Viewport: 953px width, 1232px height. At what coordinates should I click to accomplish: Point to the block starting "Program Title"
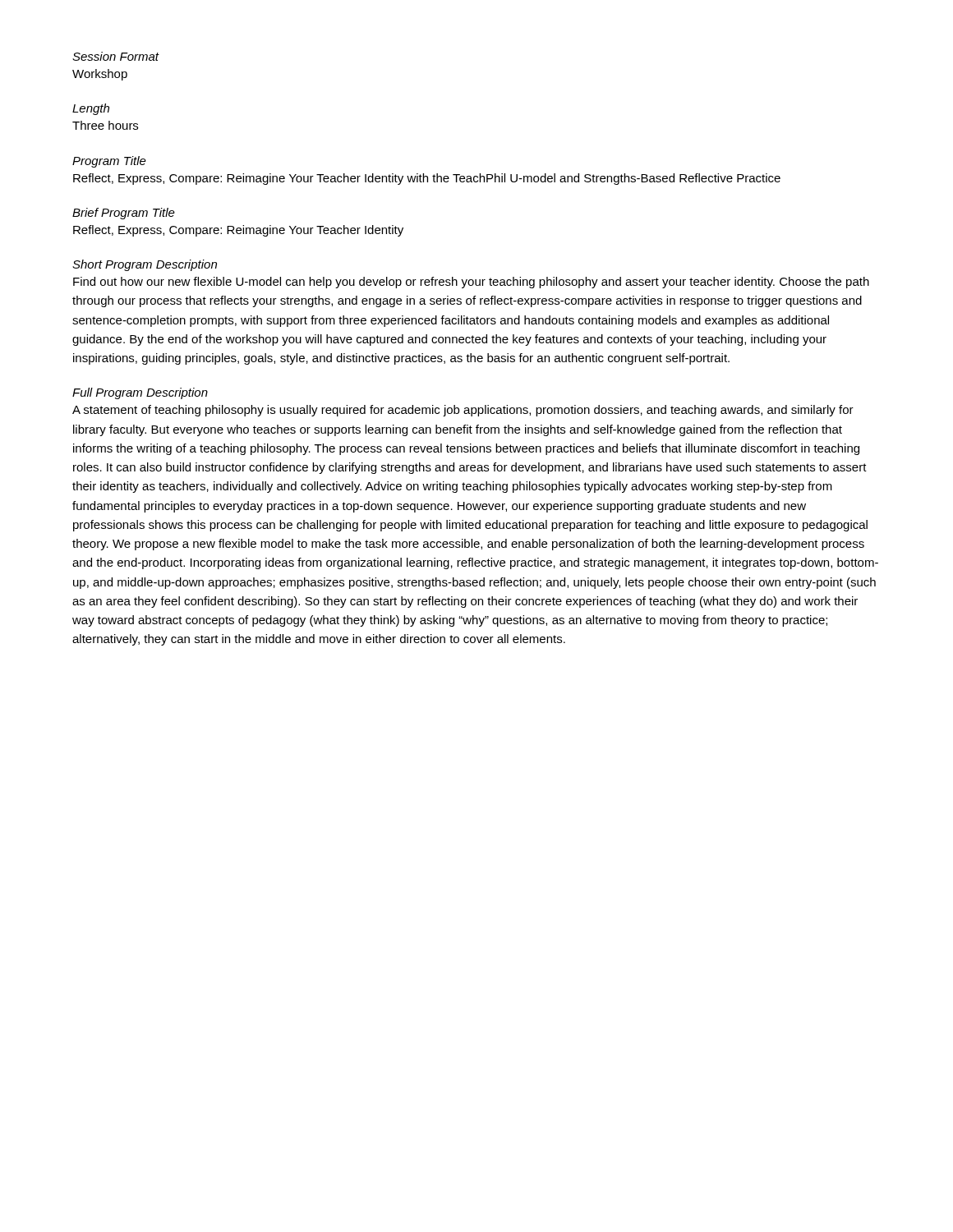(109, 160)
